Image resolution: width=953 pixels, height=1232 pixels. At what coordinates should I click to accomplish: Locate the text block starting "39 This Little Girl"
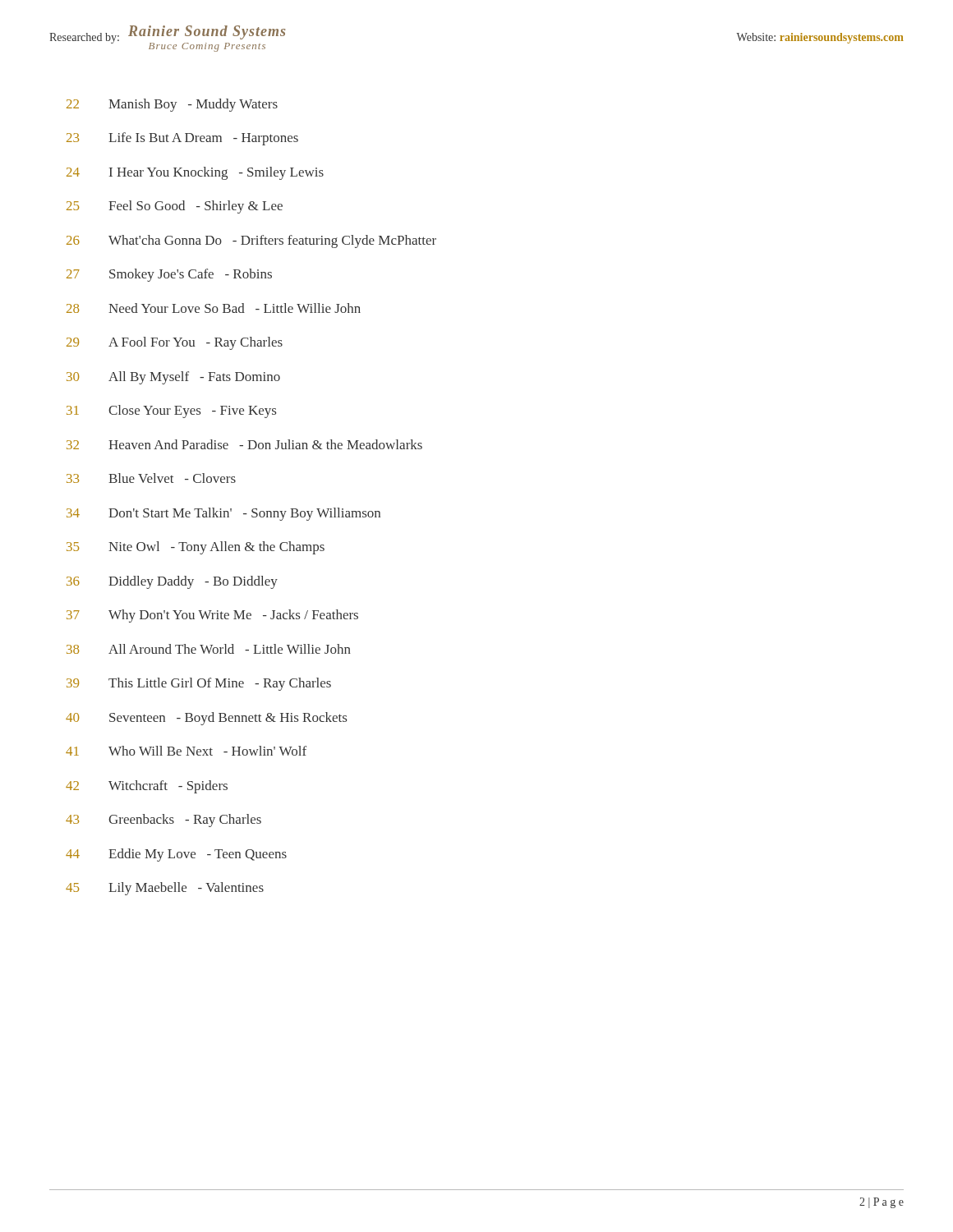(199, 683)
